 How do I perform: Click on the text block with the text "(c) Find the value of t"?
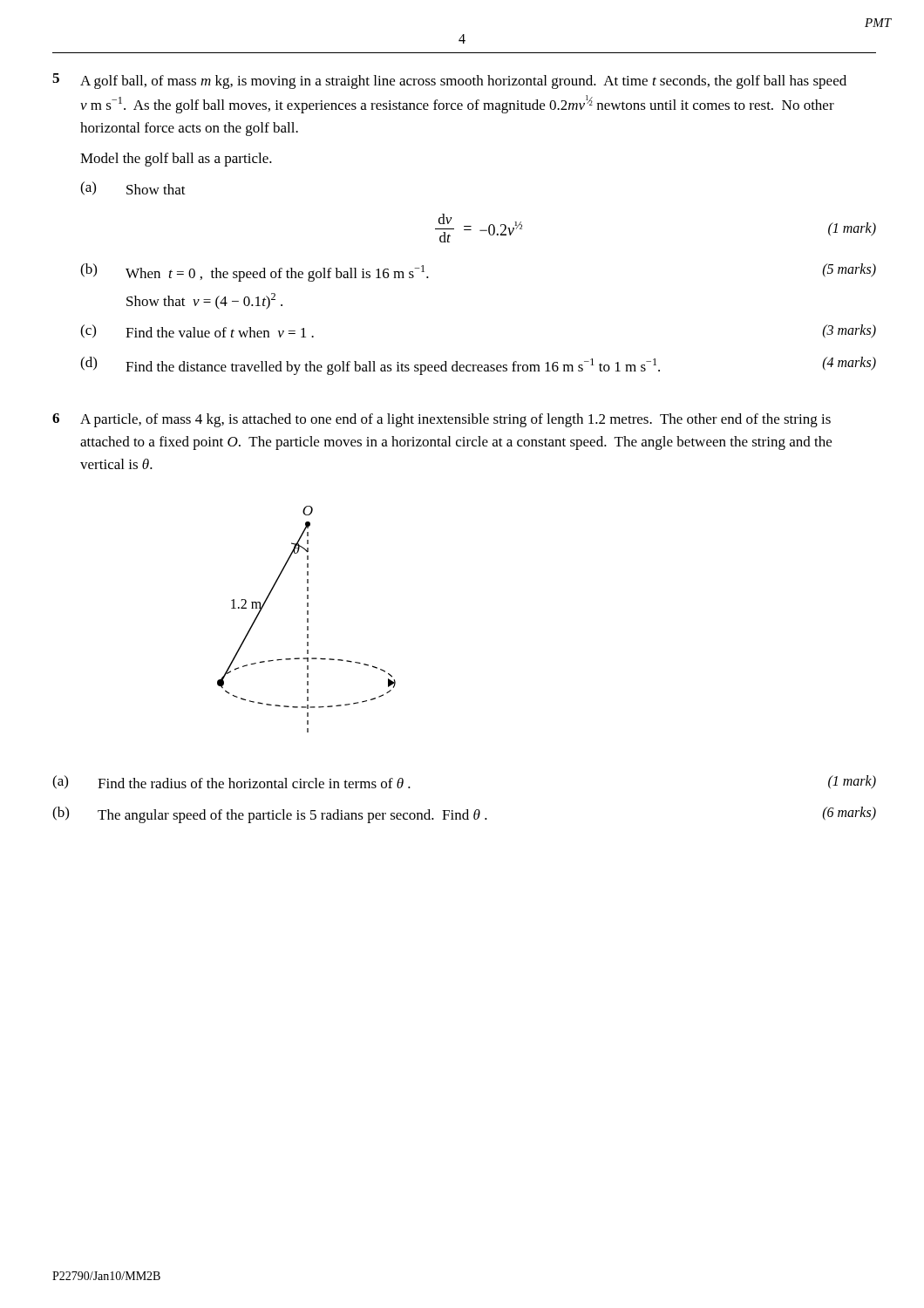[220, 332]
